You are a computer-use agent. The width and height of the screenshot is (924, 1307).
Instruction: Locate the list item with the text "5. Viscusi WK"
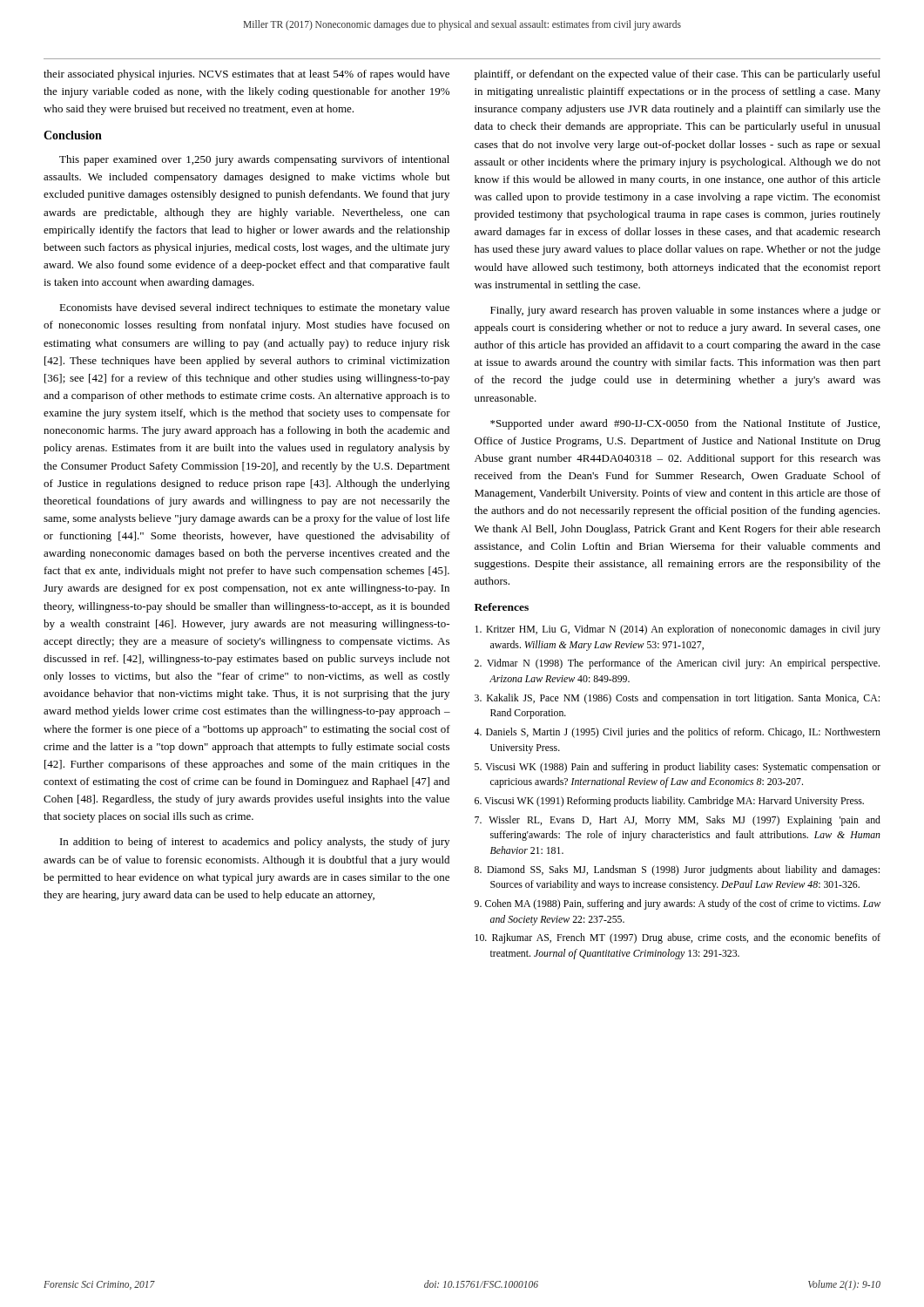point(677,774)
